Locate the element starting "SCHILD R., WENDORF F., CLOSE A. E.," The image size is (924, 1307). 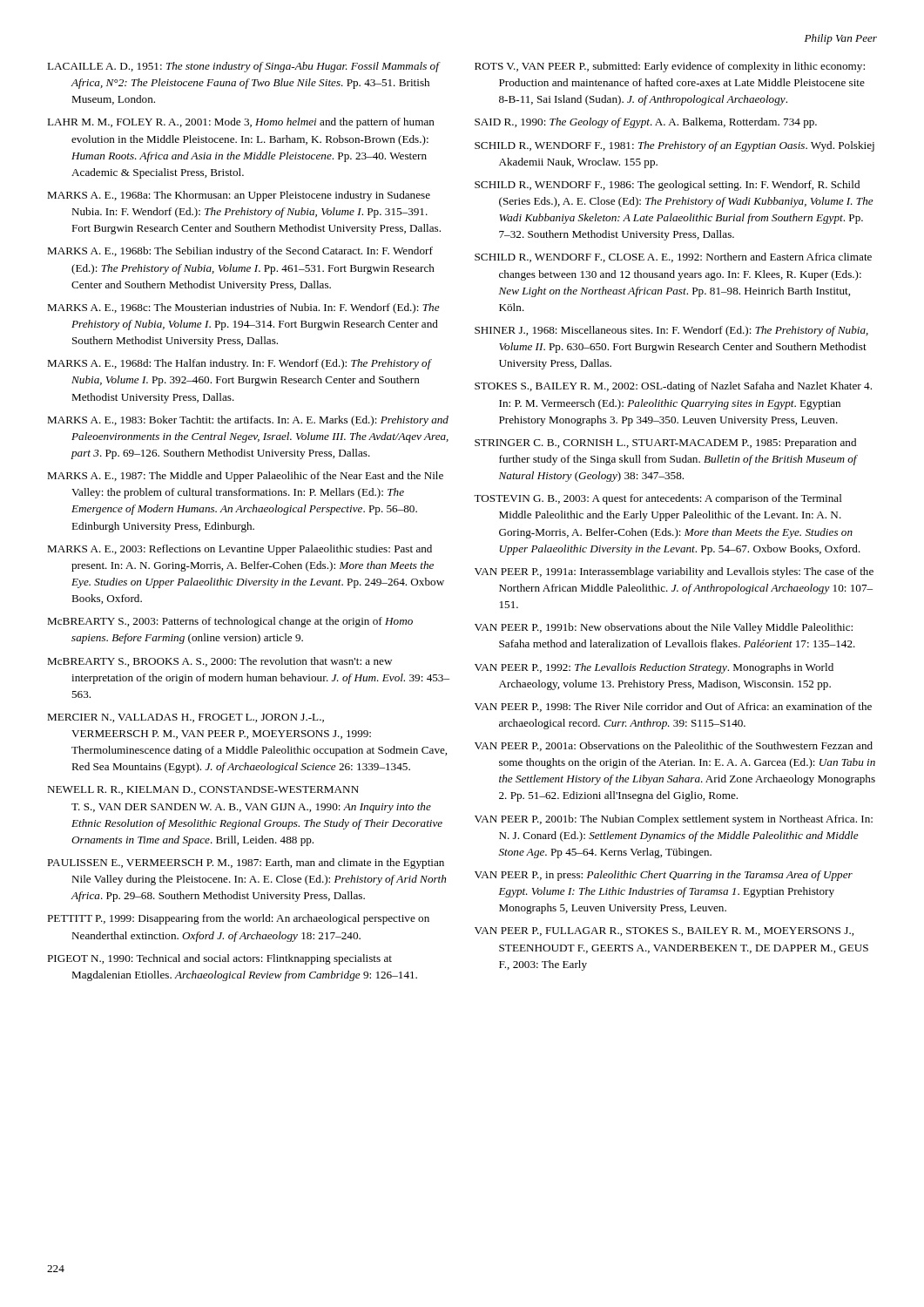[x=673, y=282]
